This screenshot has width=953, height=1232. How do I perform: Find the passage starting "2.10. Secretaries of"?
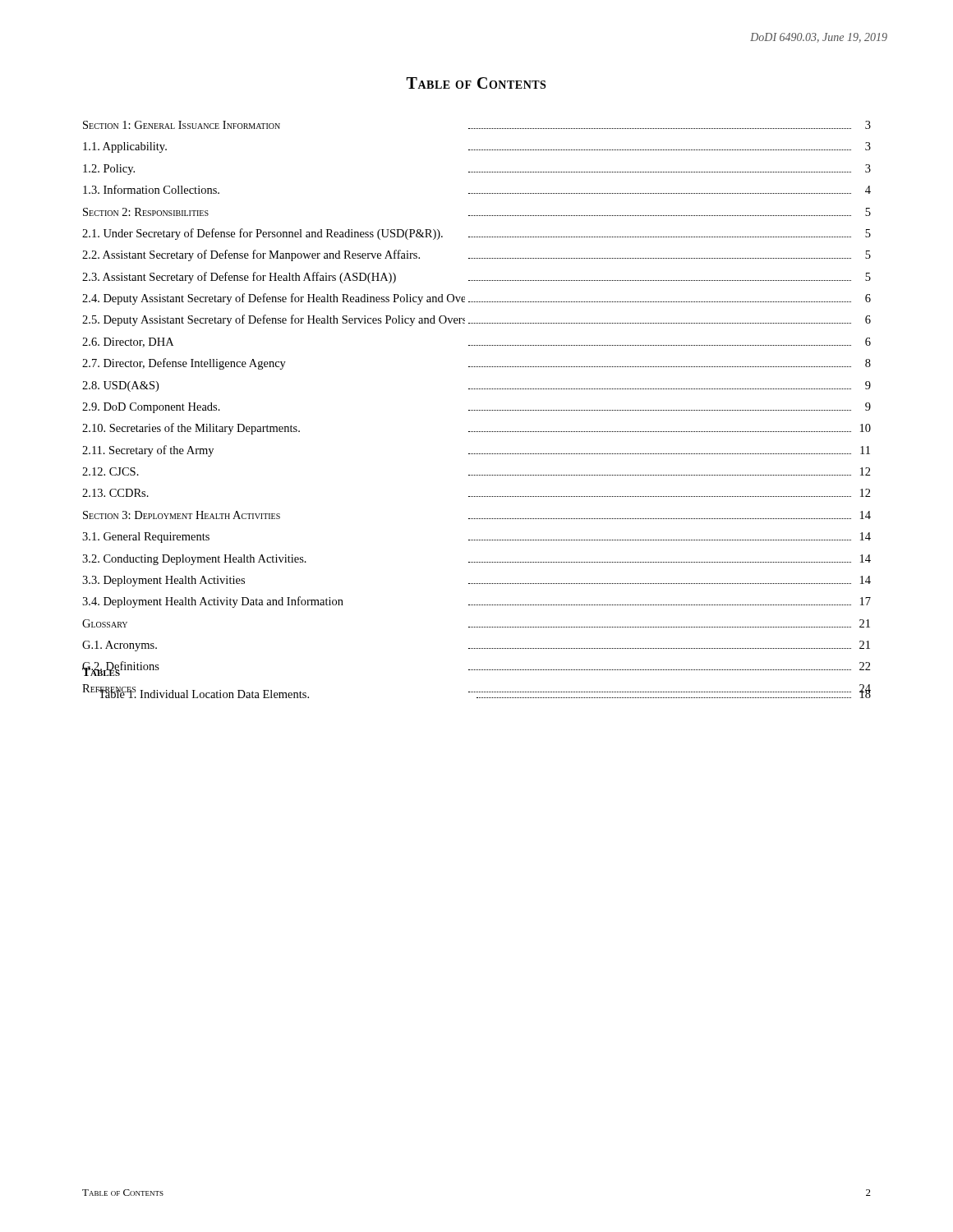tap(476, 429)
